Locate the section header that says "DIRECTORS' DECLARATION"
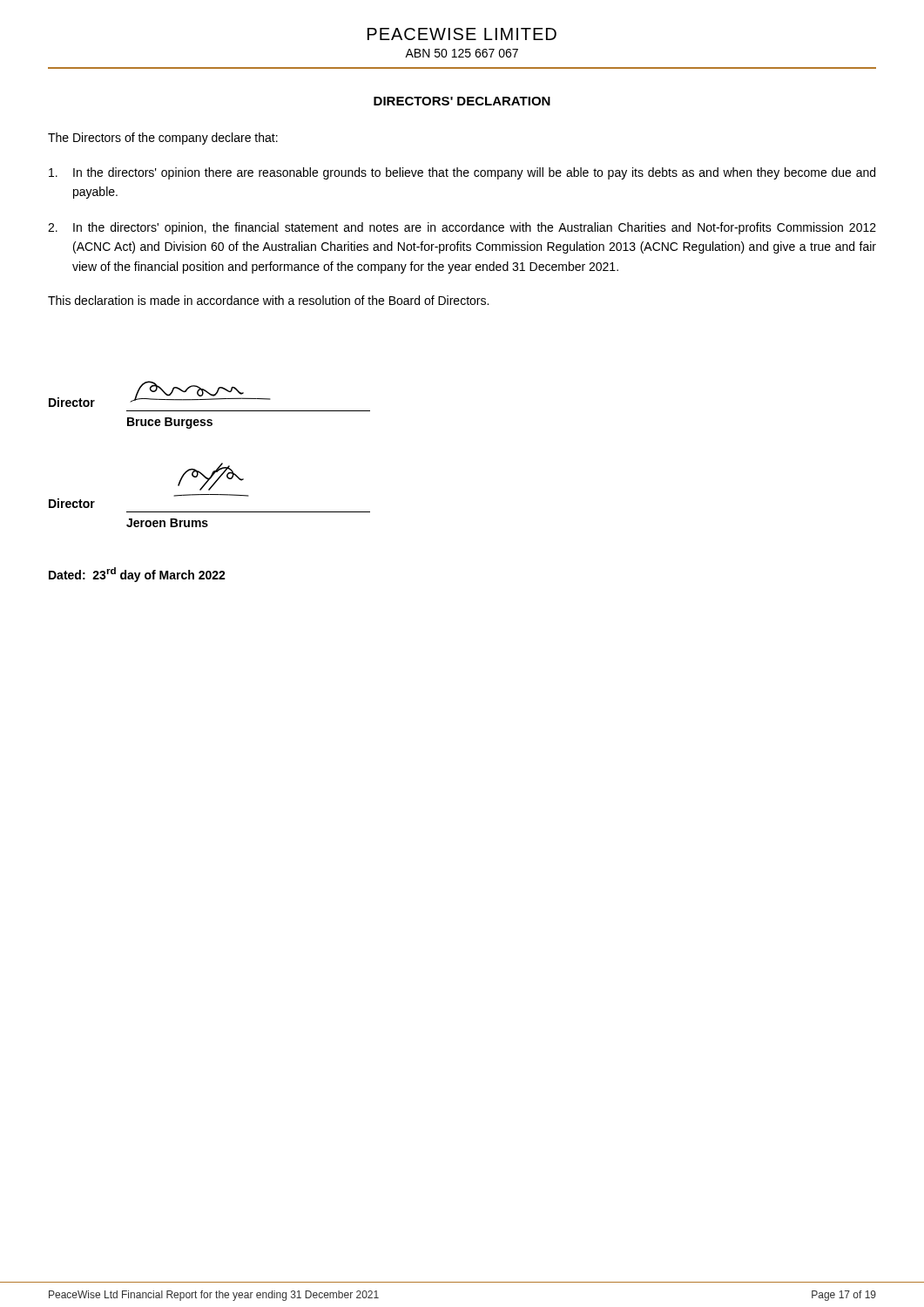The width and height of the screenshot is (924, 1307). (x=462, y=101)
